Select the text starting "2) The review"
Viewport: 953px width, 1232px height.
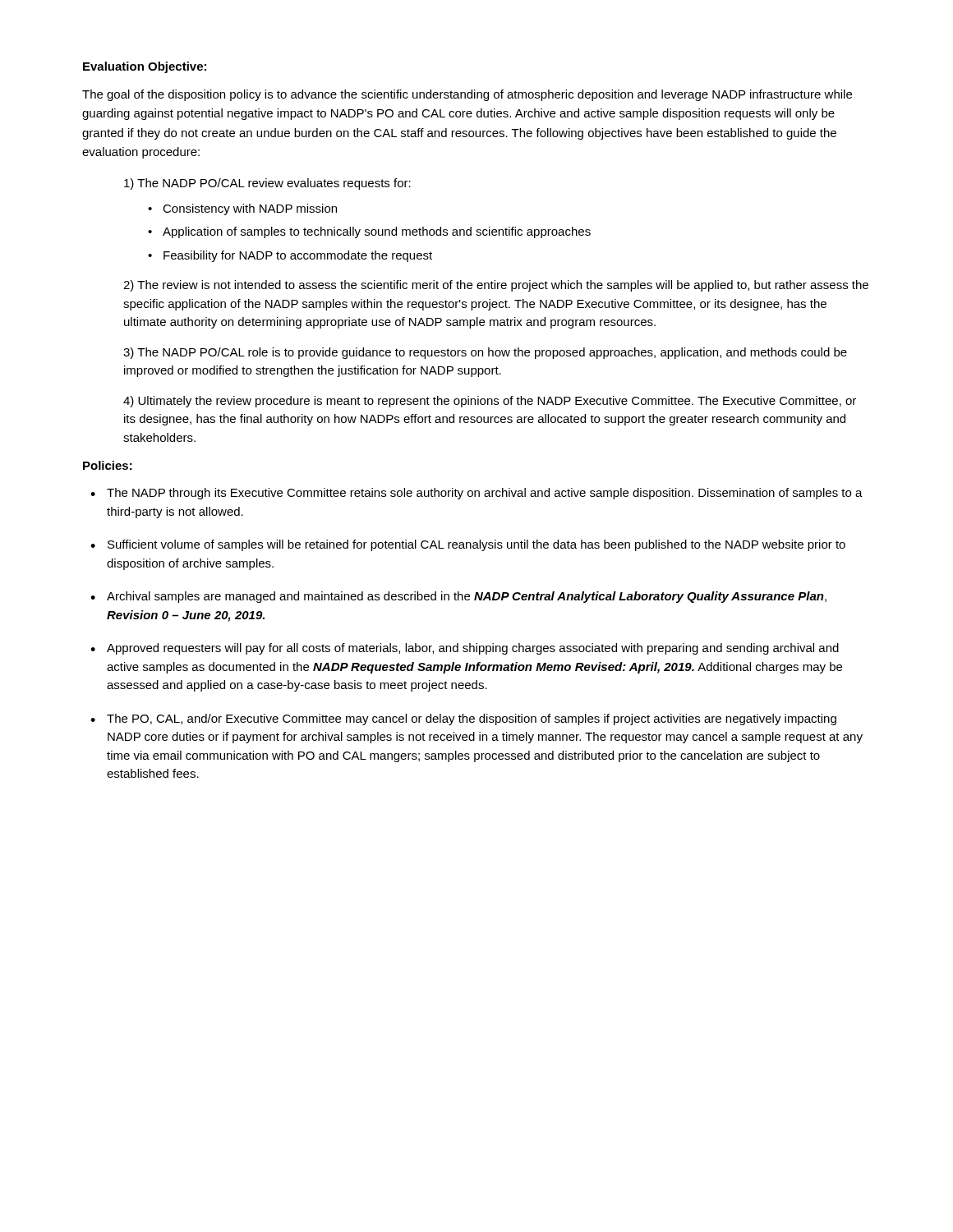pyautogui.click(x=496, y=303)
